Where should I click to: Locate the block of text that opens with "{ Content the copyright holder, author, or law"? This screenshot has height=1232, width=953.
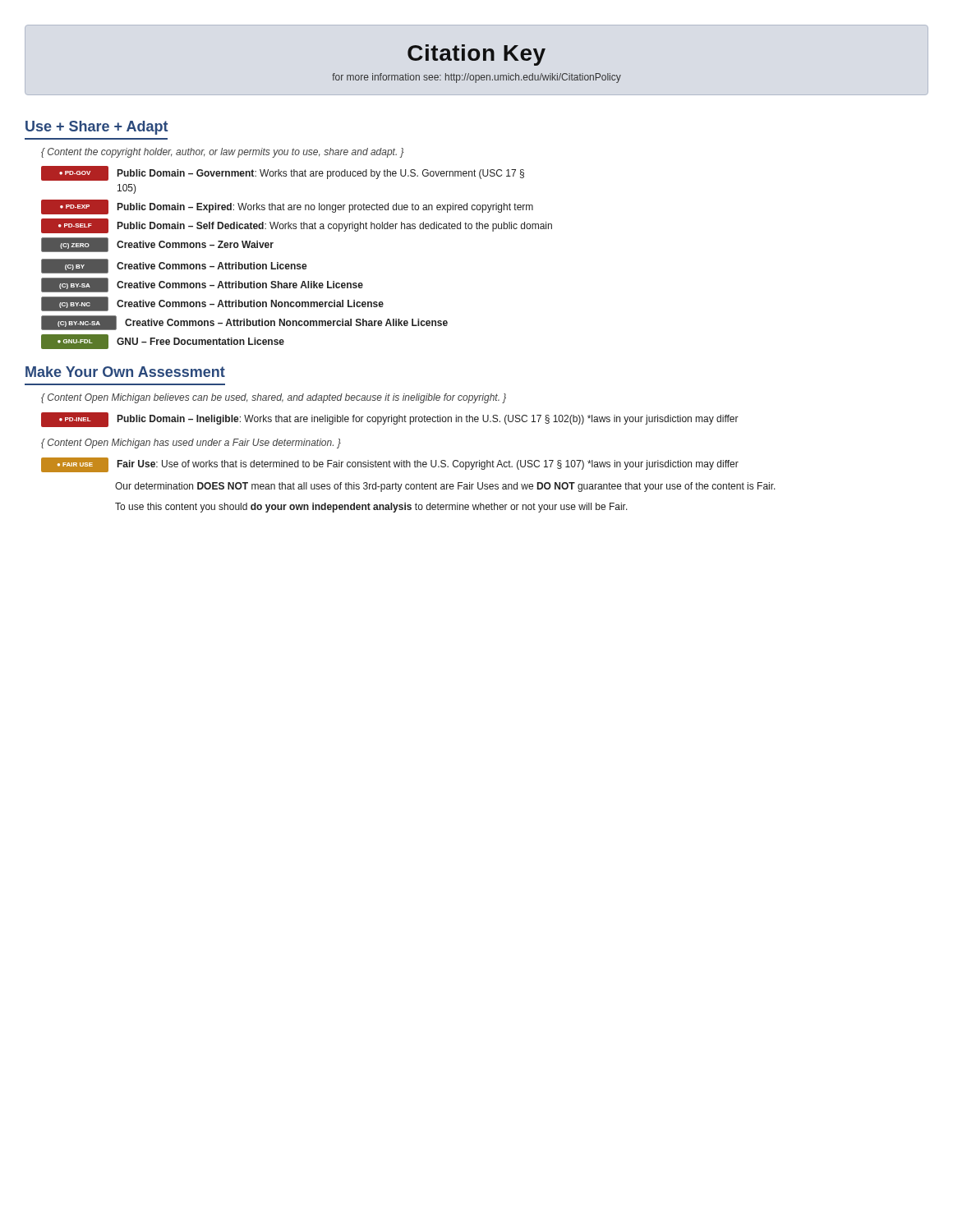tap(222, 152)
